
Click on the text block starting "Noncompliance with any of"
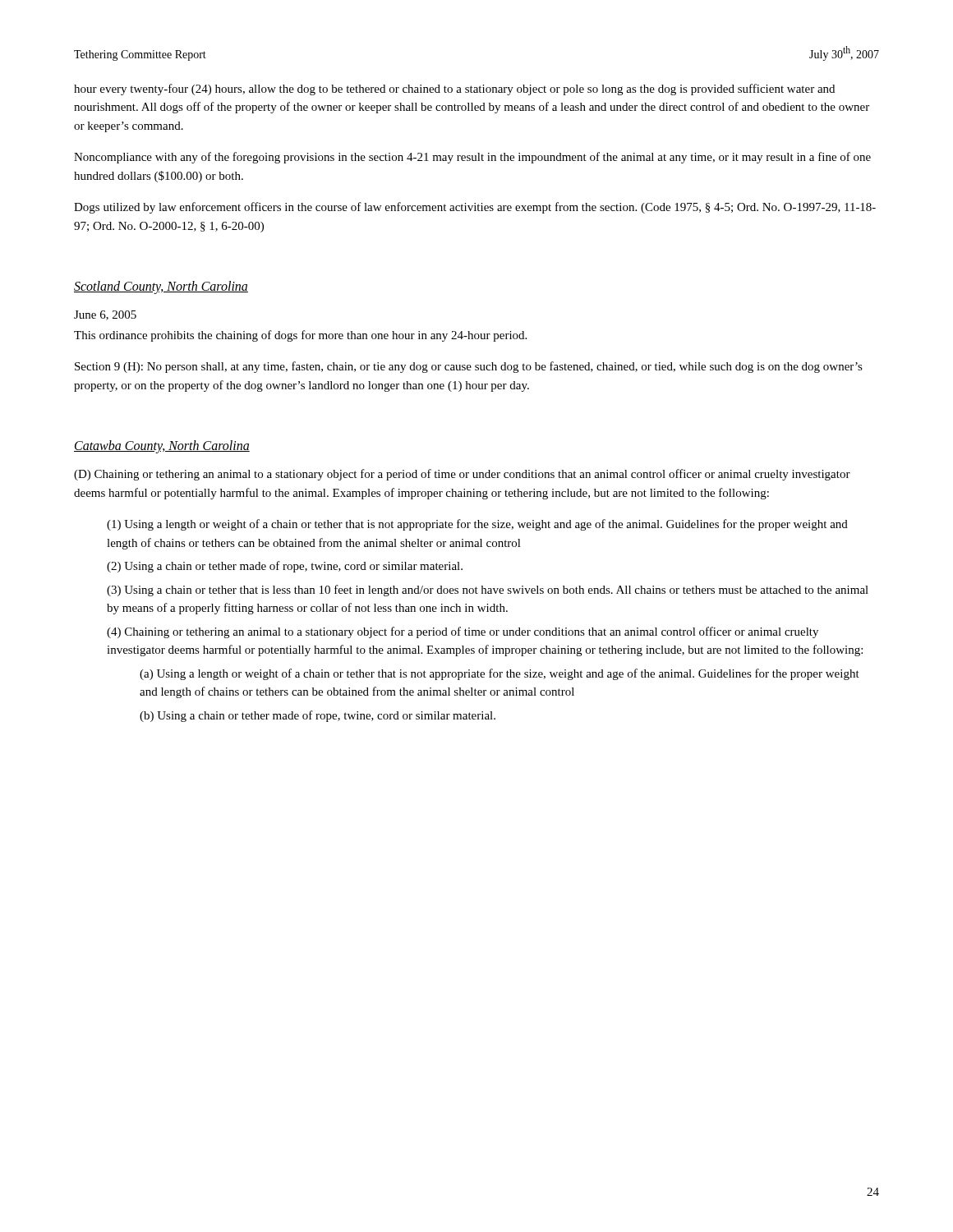472,166
